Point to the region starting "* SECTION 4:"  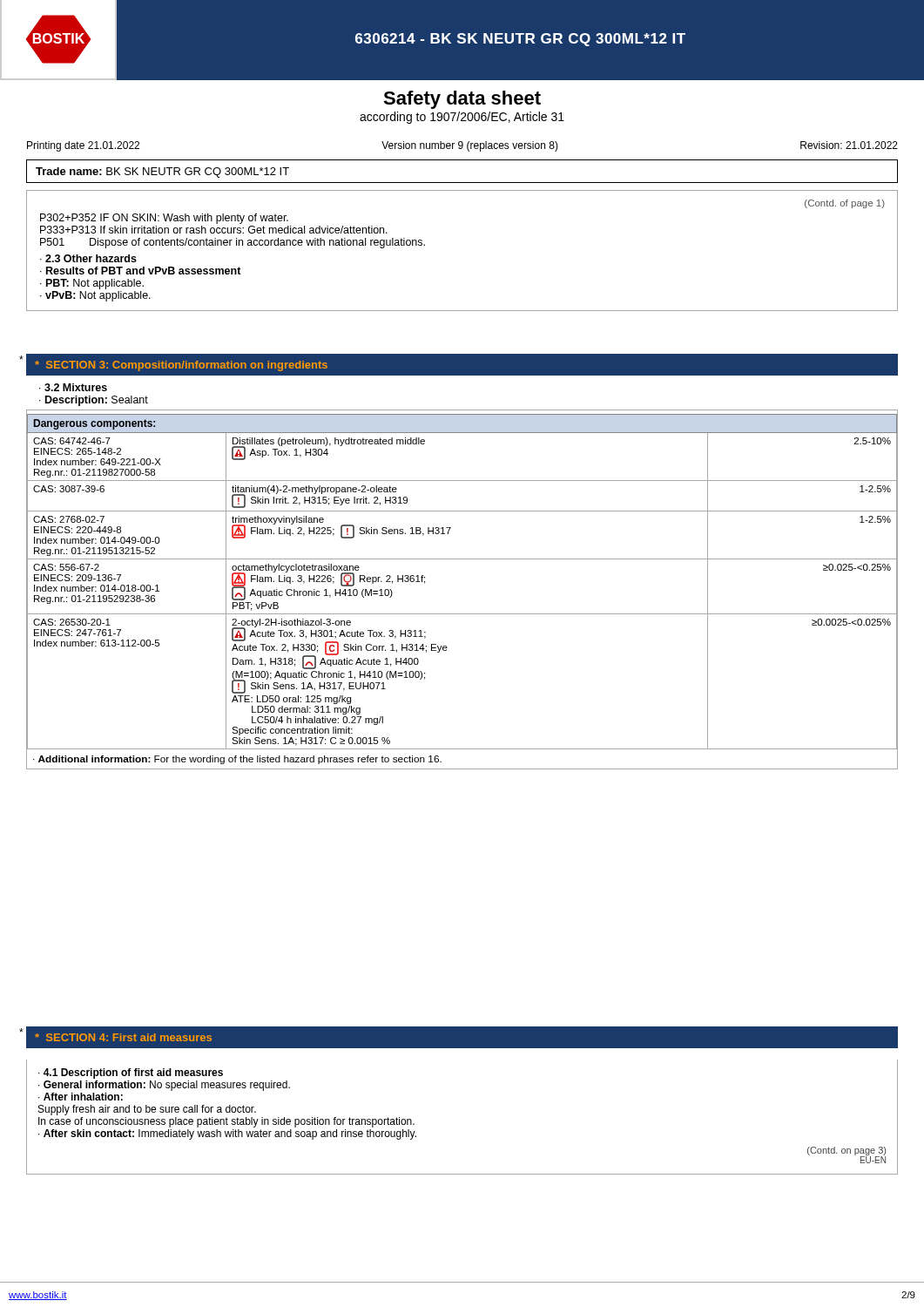[462, 1037]
